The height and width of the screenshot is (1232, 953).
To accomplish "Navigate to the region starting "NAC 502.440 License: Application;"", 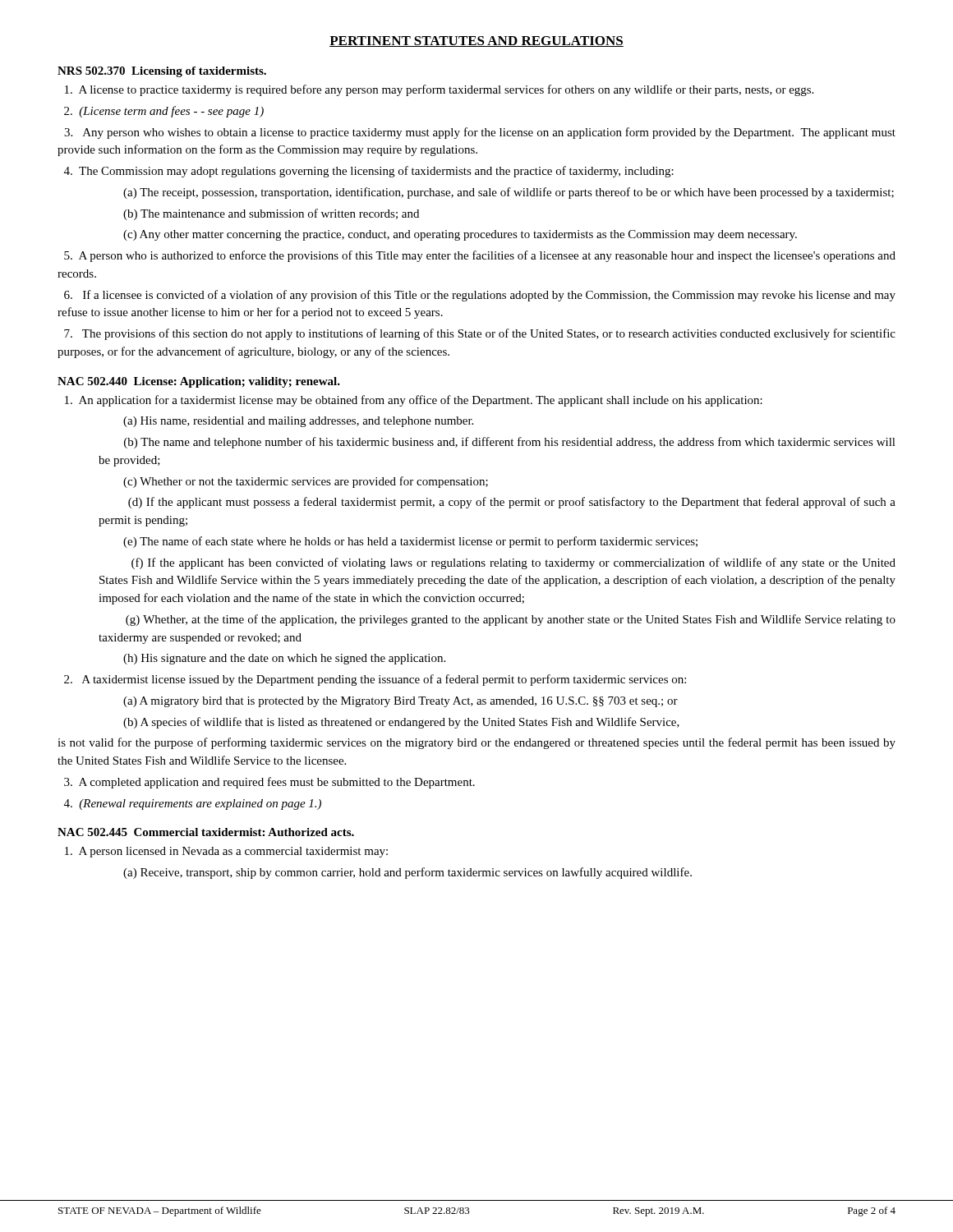I will 199,381.
